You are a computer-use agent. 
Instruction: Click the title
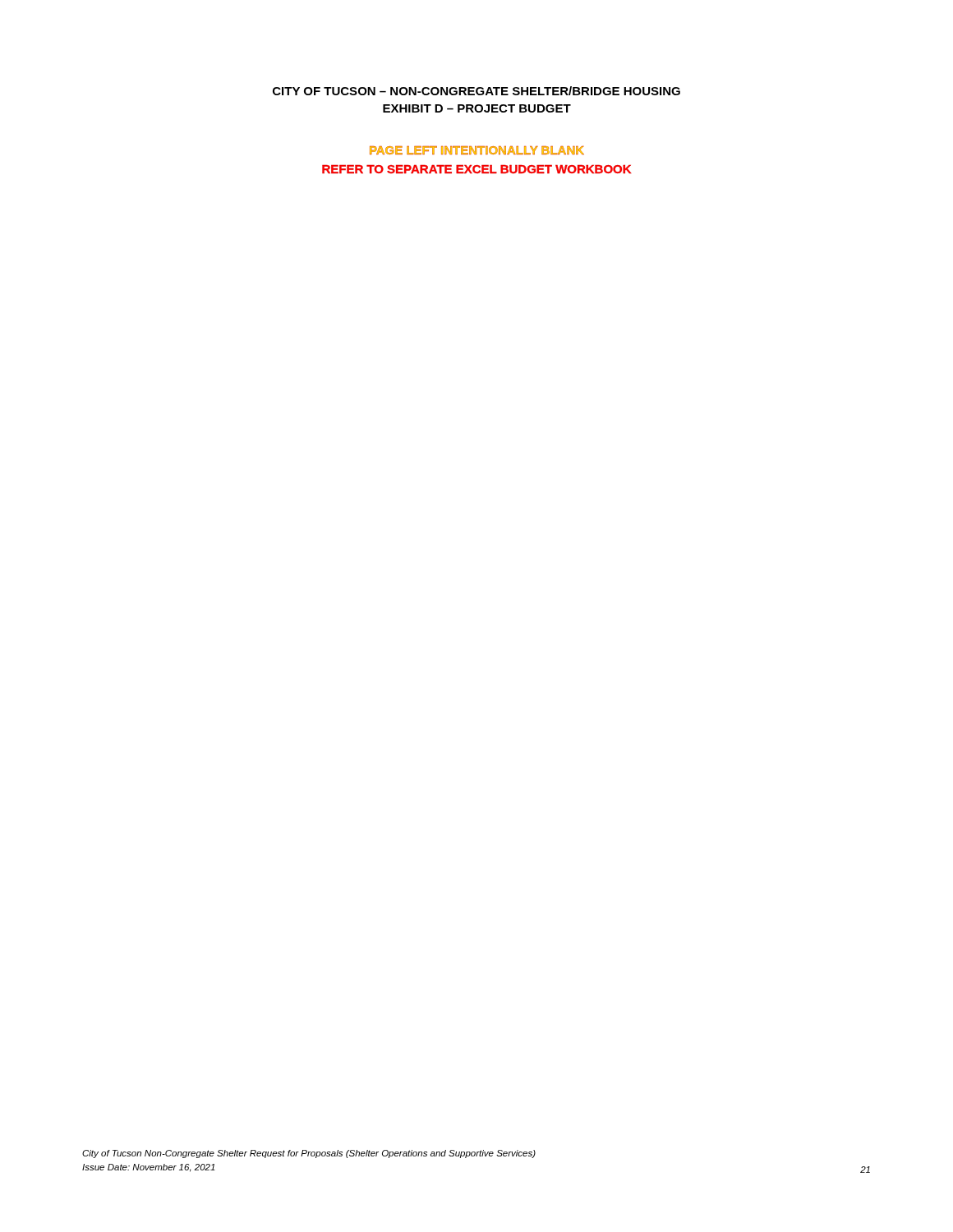point(476,99)
